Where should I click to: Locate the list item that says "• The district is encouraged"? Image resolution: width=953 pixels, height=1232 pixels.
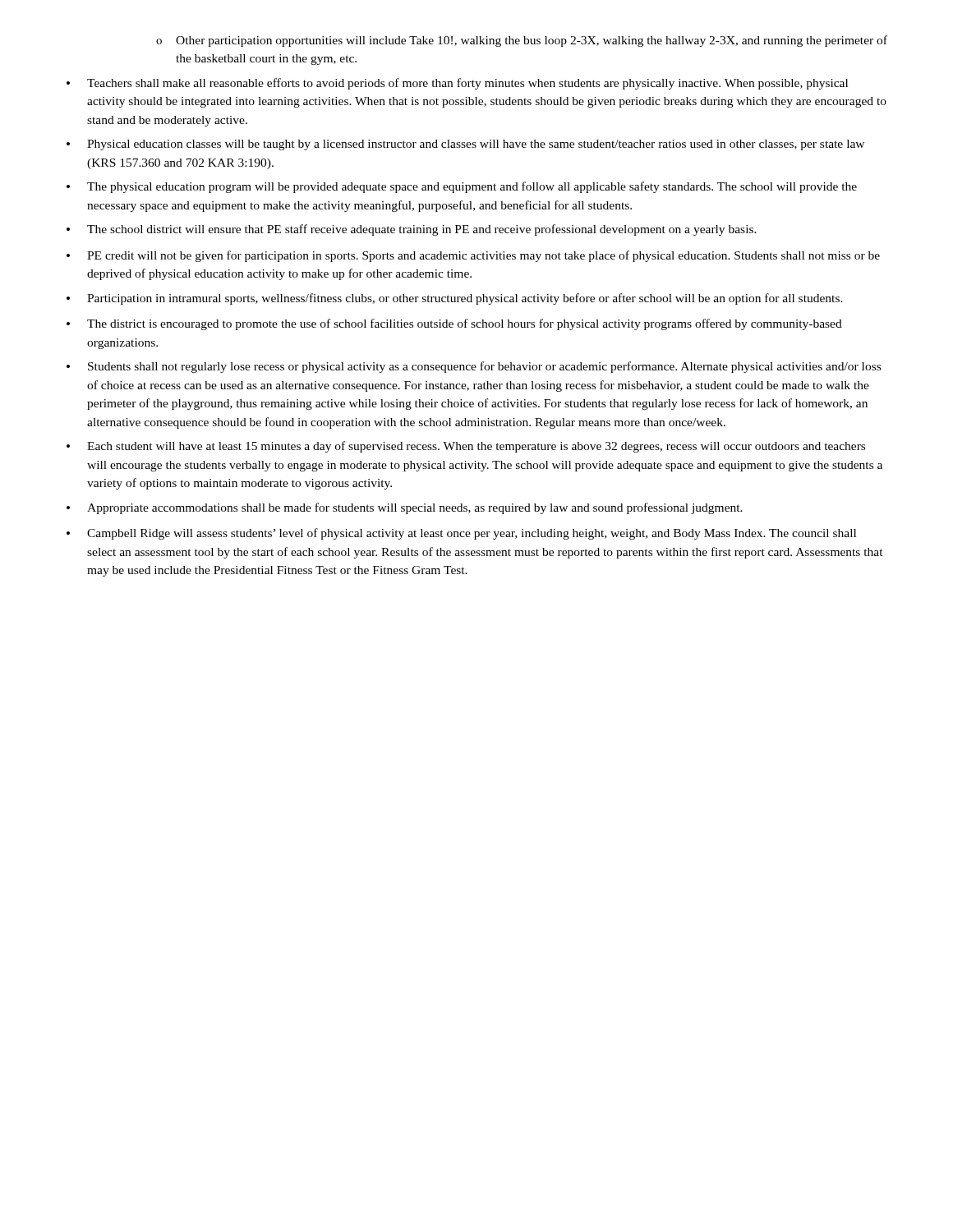(476, 333)
